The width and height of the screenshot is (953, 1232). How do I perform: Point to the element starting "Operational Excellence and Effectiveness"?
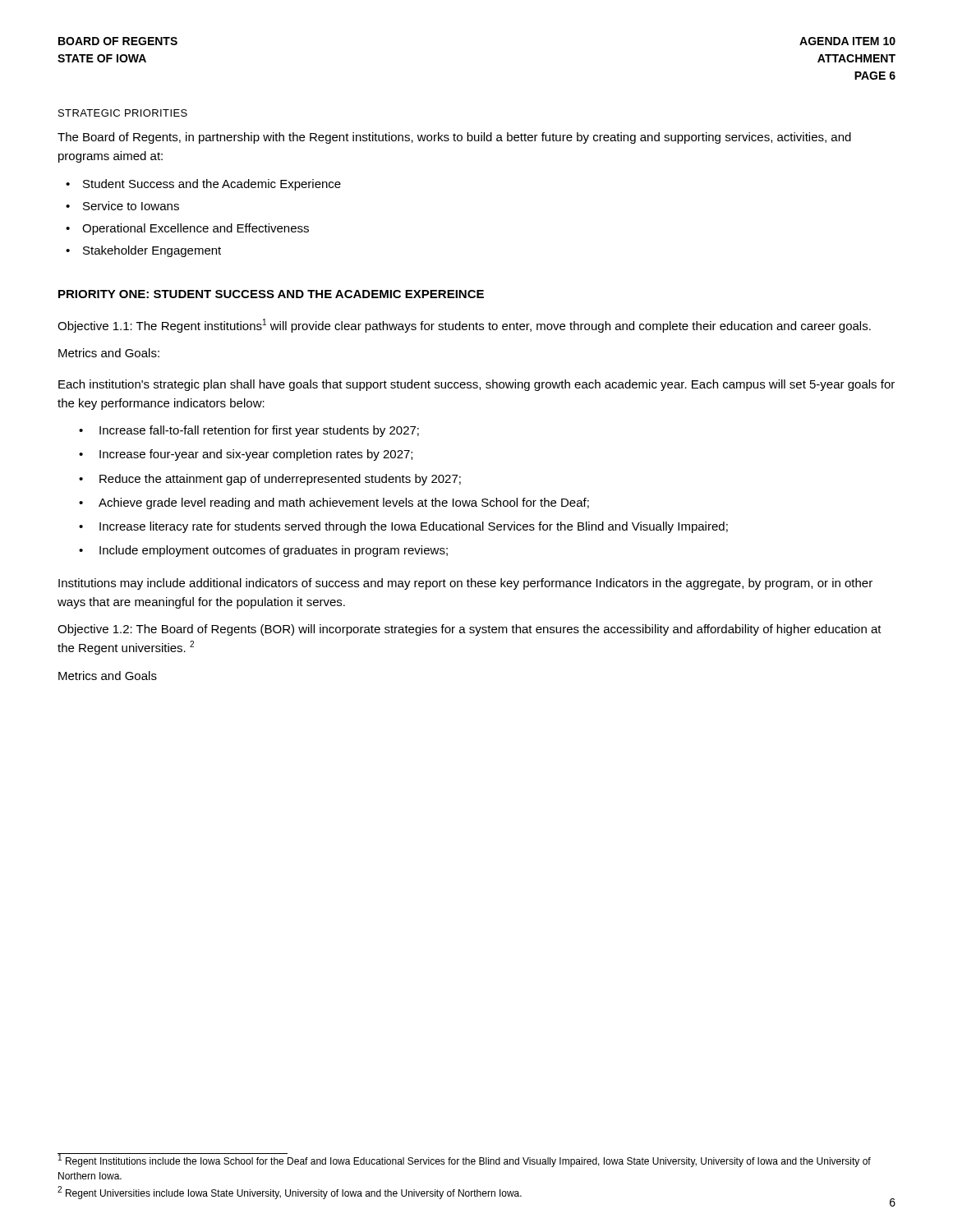pyautogui.click(x=196, y=228)
